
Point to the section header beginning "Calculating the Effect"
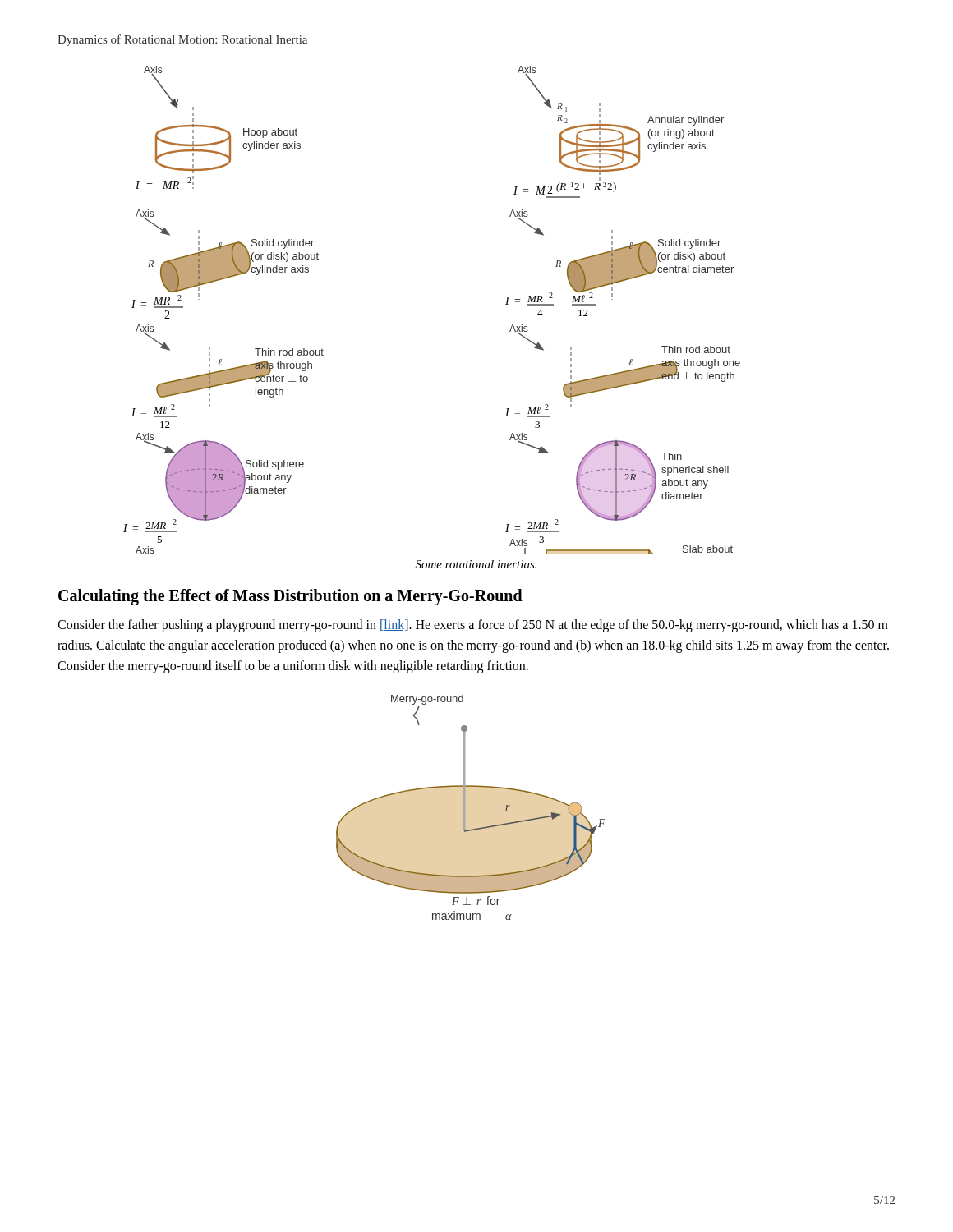[290, 595]
